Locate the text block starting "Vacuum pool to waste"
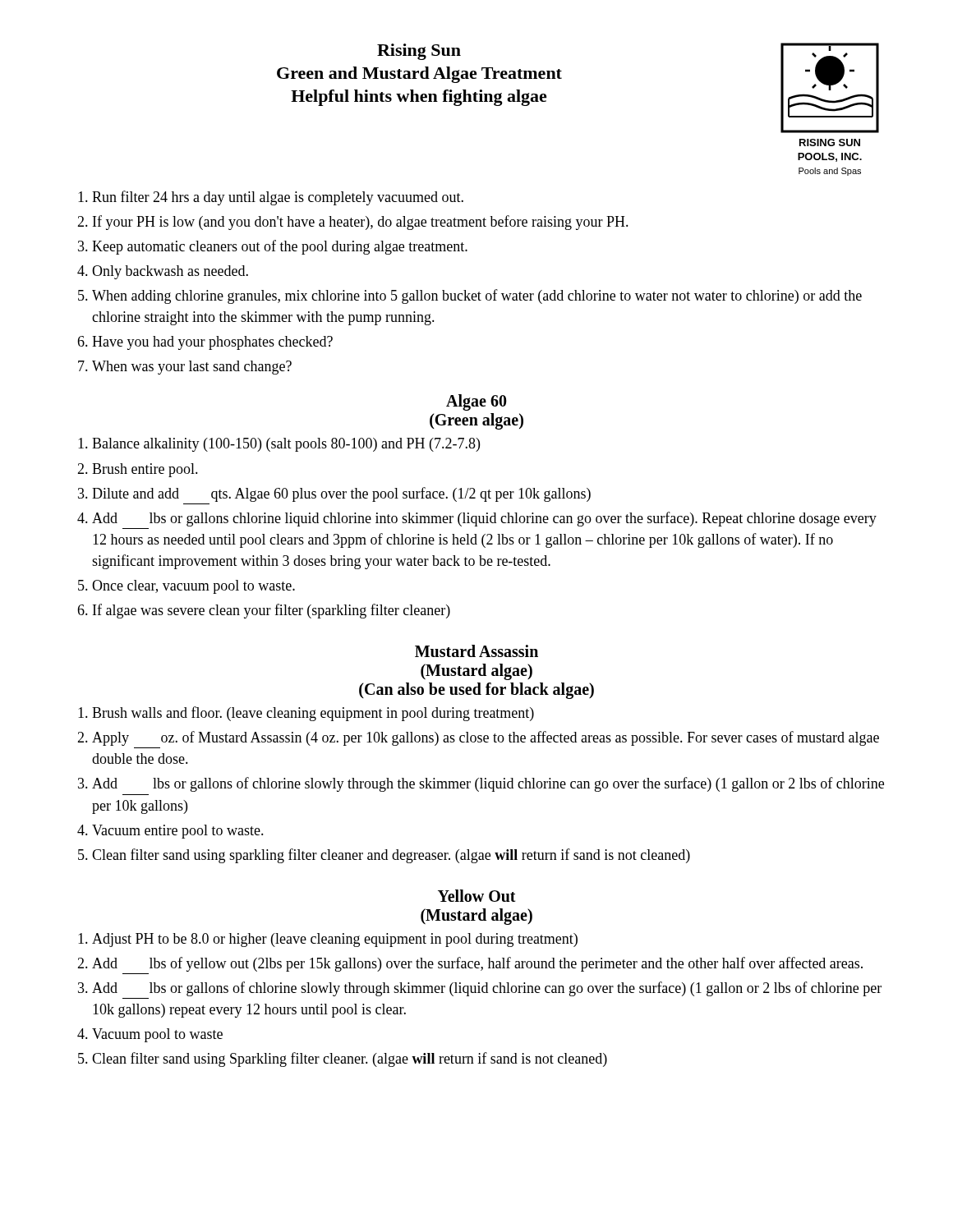The image size is (953, 1232). 158,1034
